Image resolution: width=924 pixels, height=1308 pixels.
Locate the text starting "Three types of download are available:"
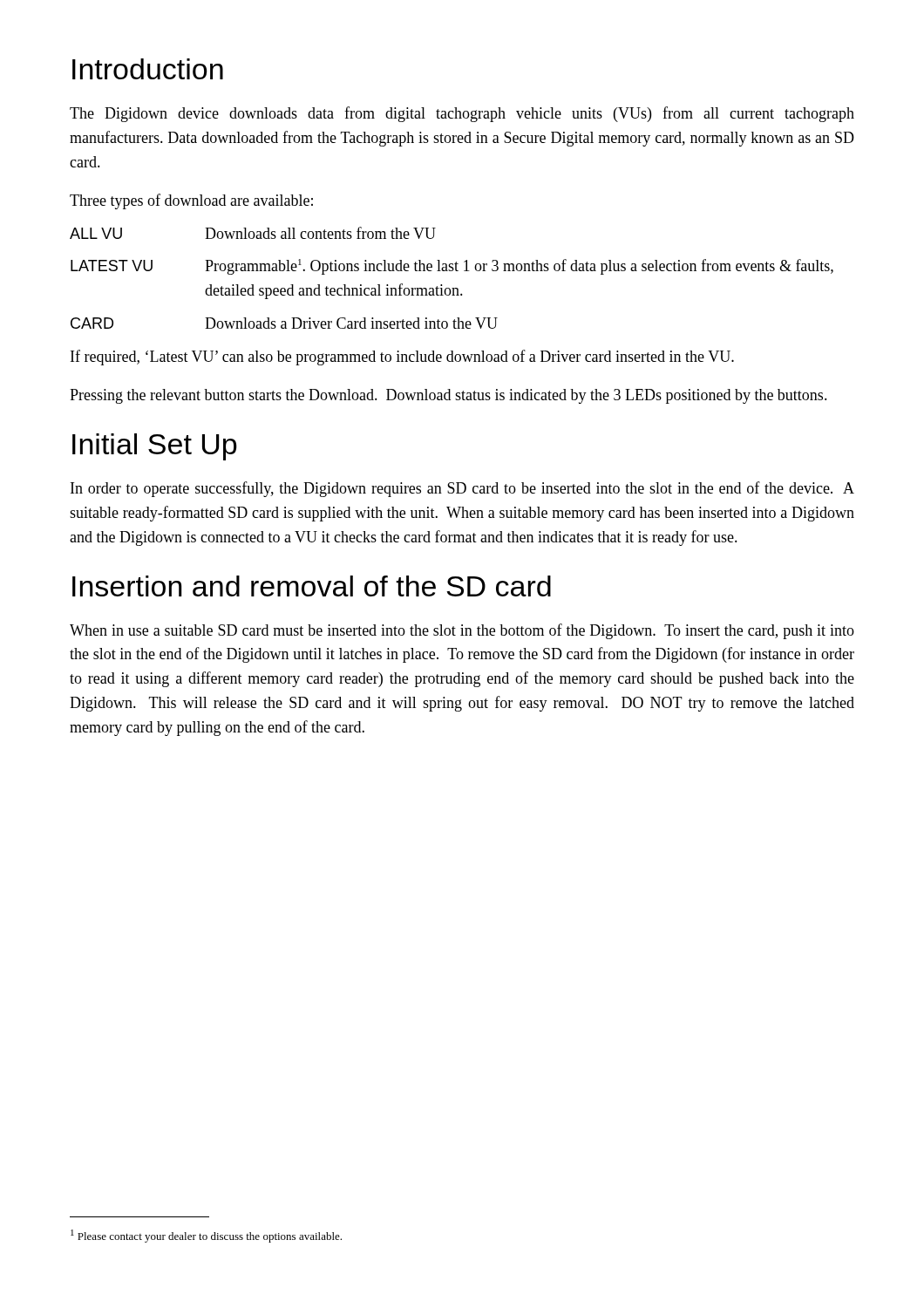tap(191, 201)
